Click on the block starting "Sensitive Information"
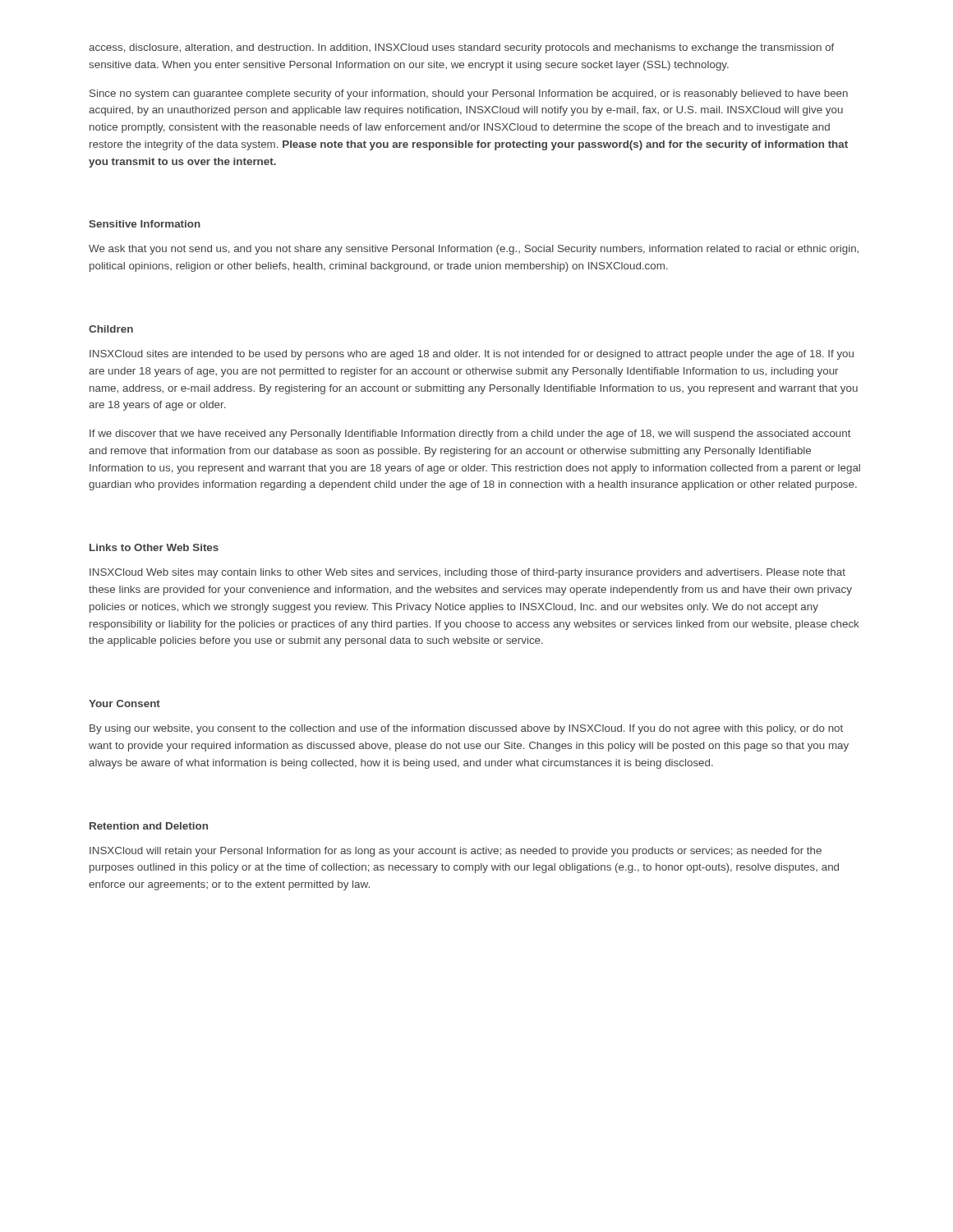 145,224
